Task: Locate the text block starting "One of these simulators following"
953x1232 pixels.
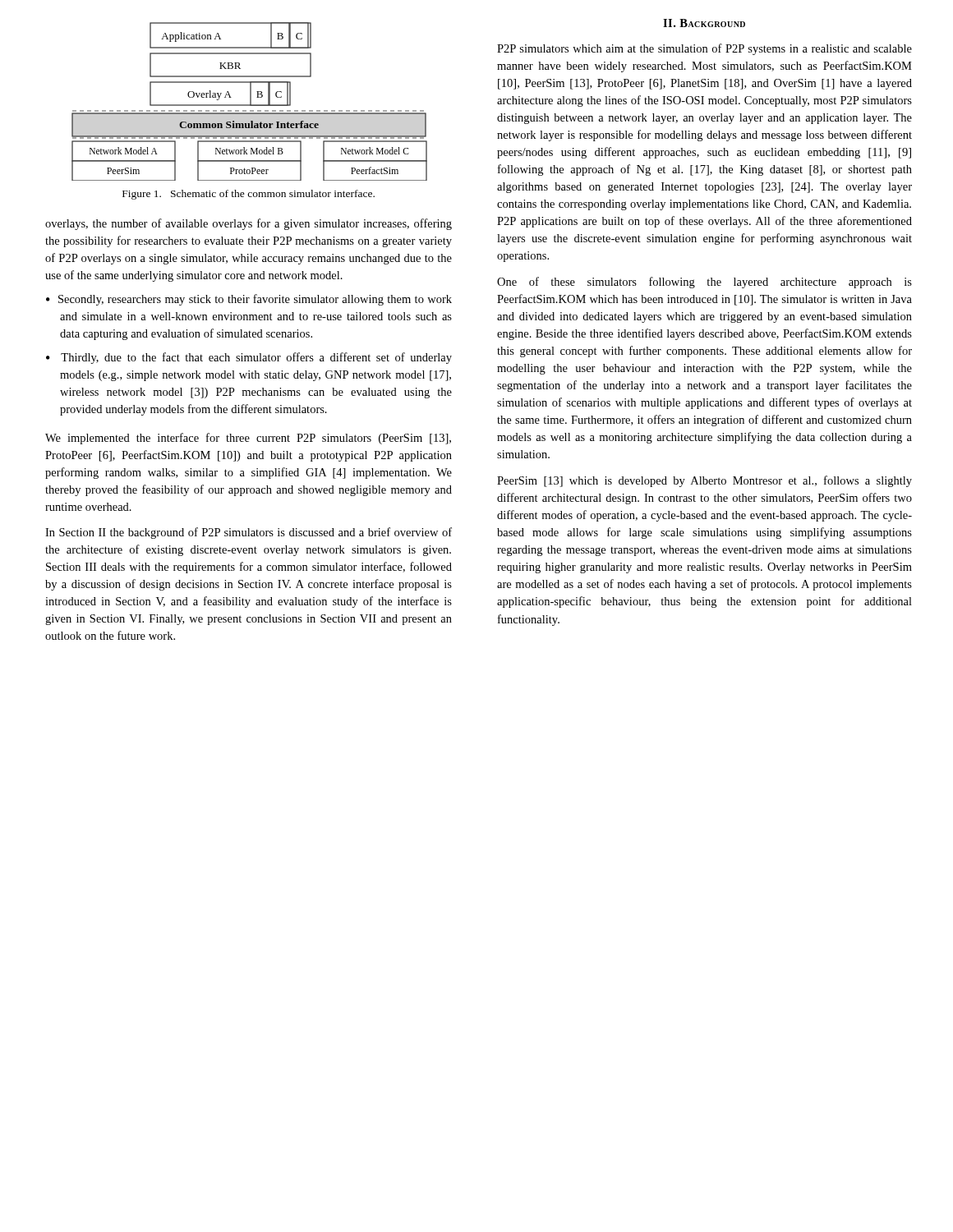Action: click(x=705, y=368)
